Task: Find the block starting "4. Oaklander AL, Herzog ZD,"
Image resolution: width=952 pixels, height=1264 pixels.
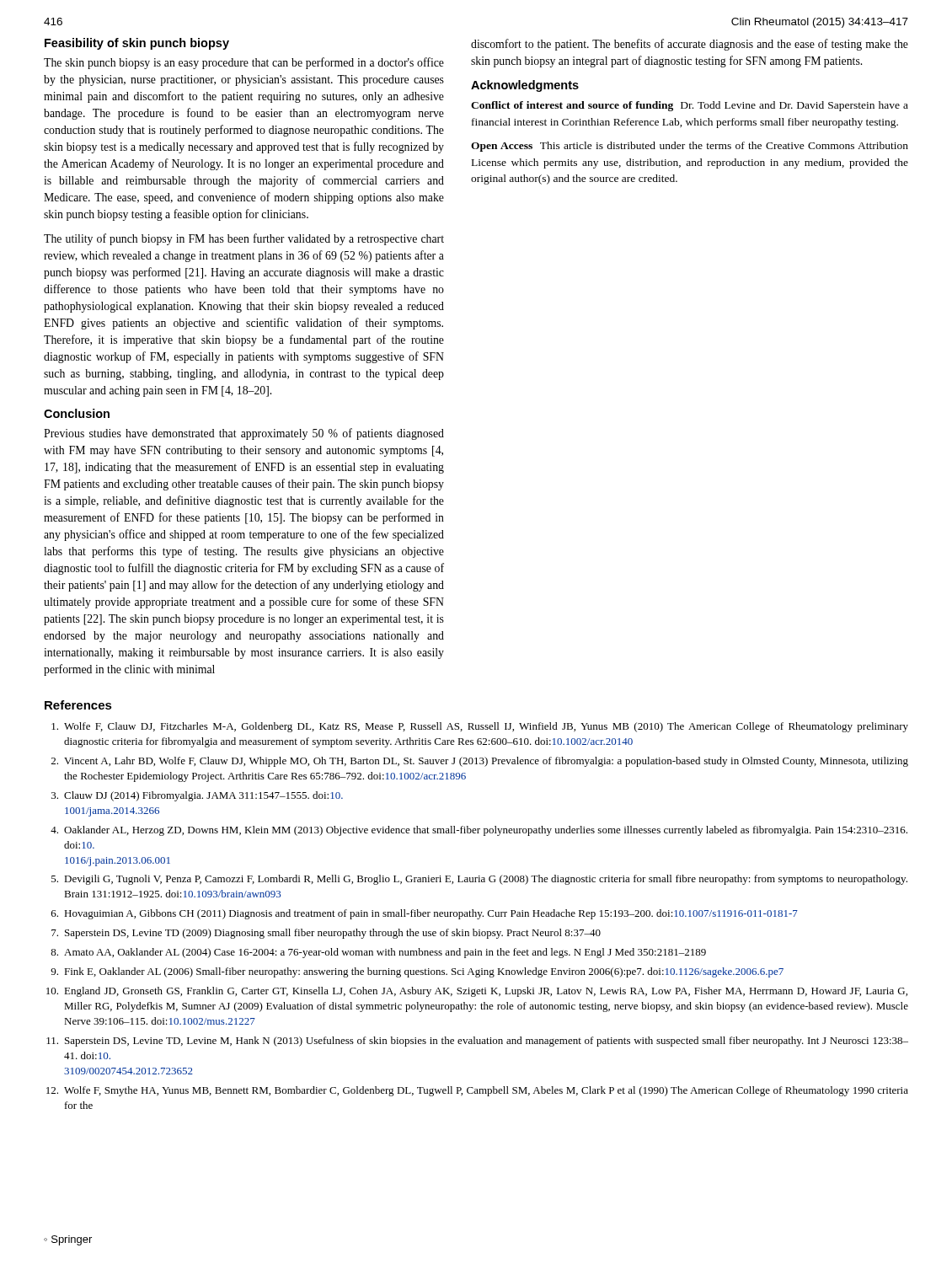Action: (479, 831)
